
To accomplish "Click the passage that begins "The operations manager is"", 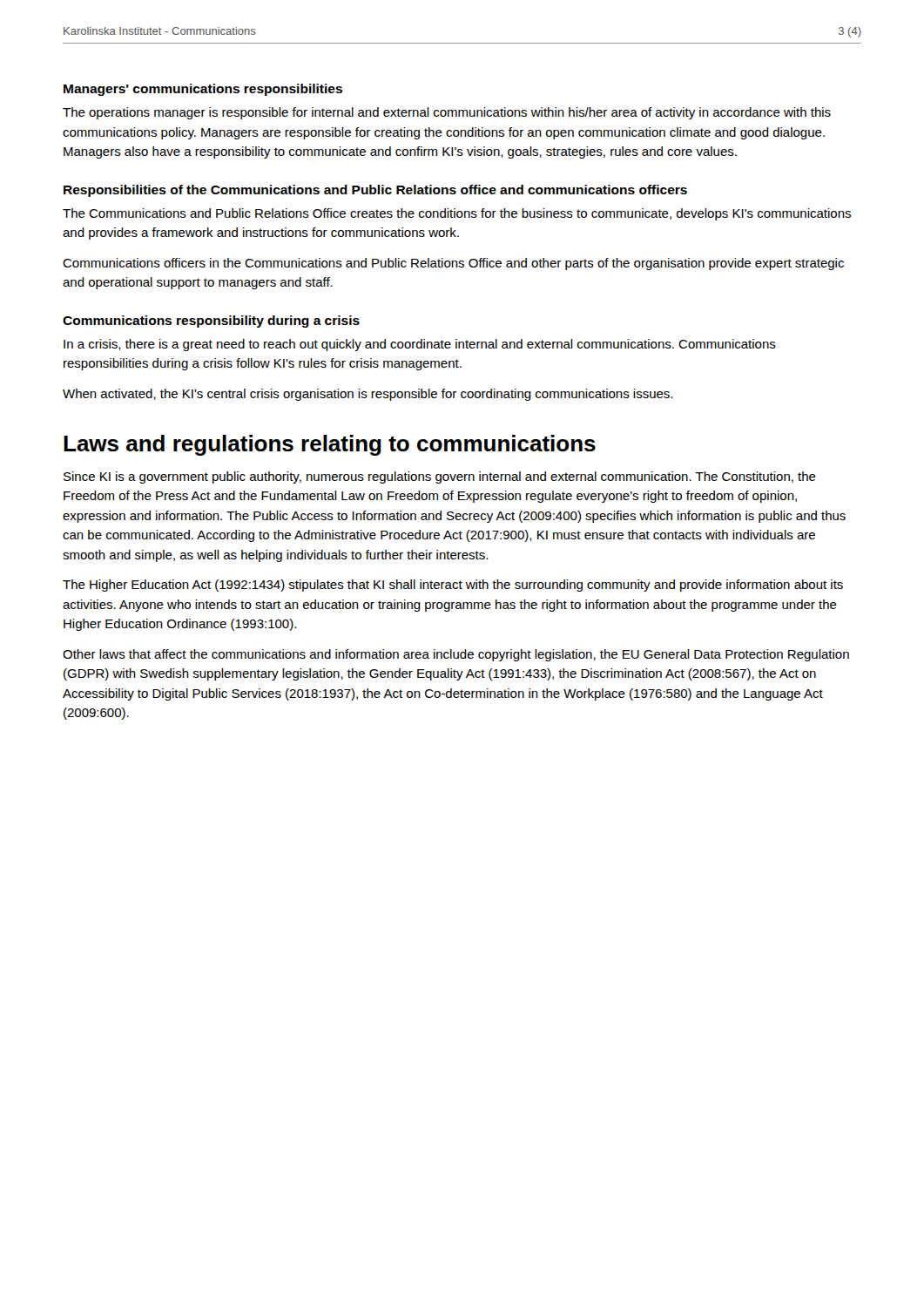I will [x=447, y=132].
